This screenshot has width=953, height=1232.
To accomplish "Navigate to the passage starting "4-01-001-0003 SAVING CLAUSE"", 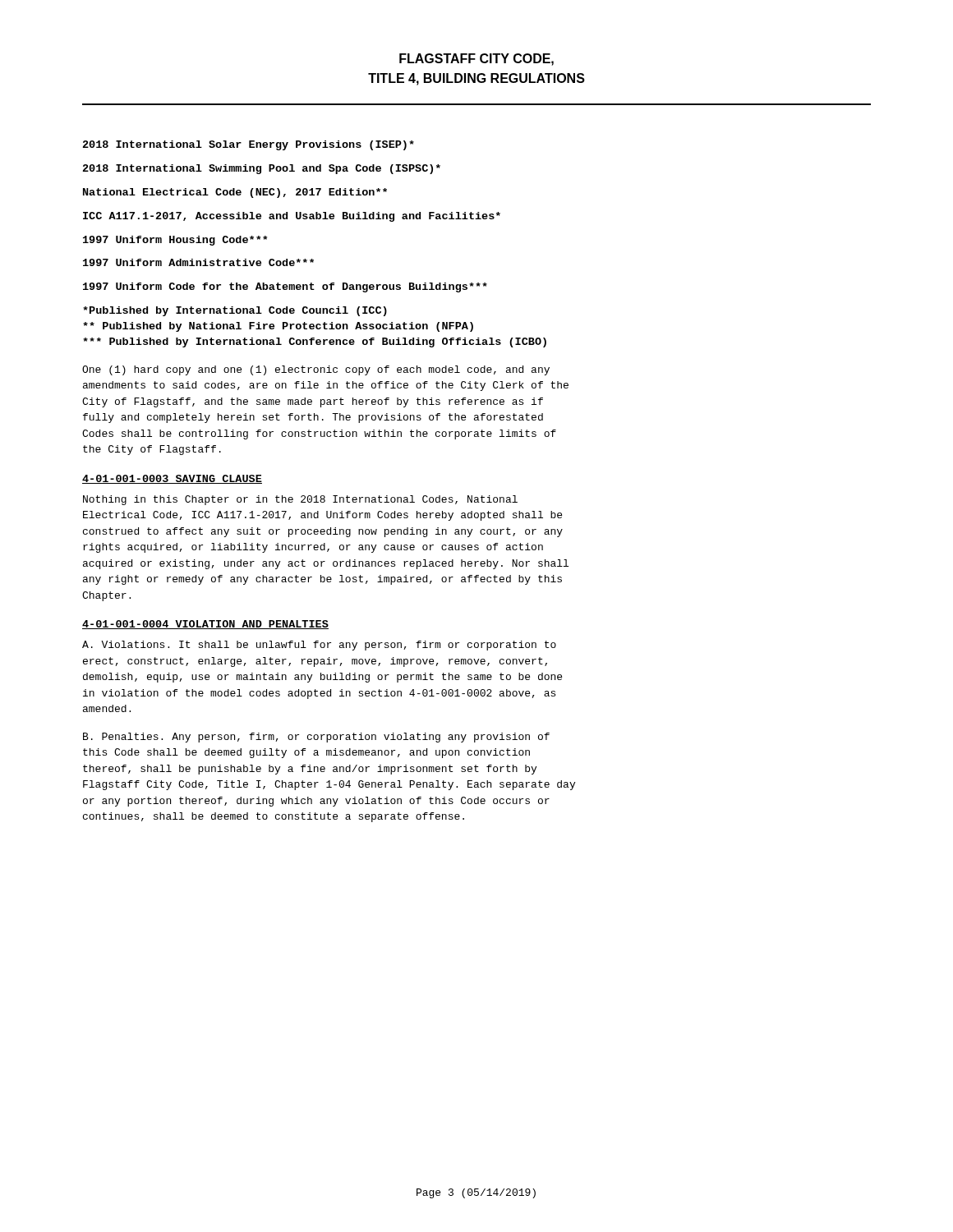I will click(172, 479).
